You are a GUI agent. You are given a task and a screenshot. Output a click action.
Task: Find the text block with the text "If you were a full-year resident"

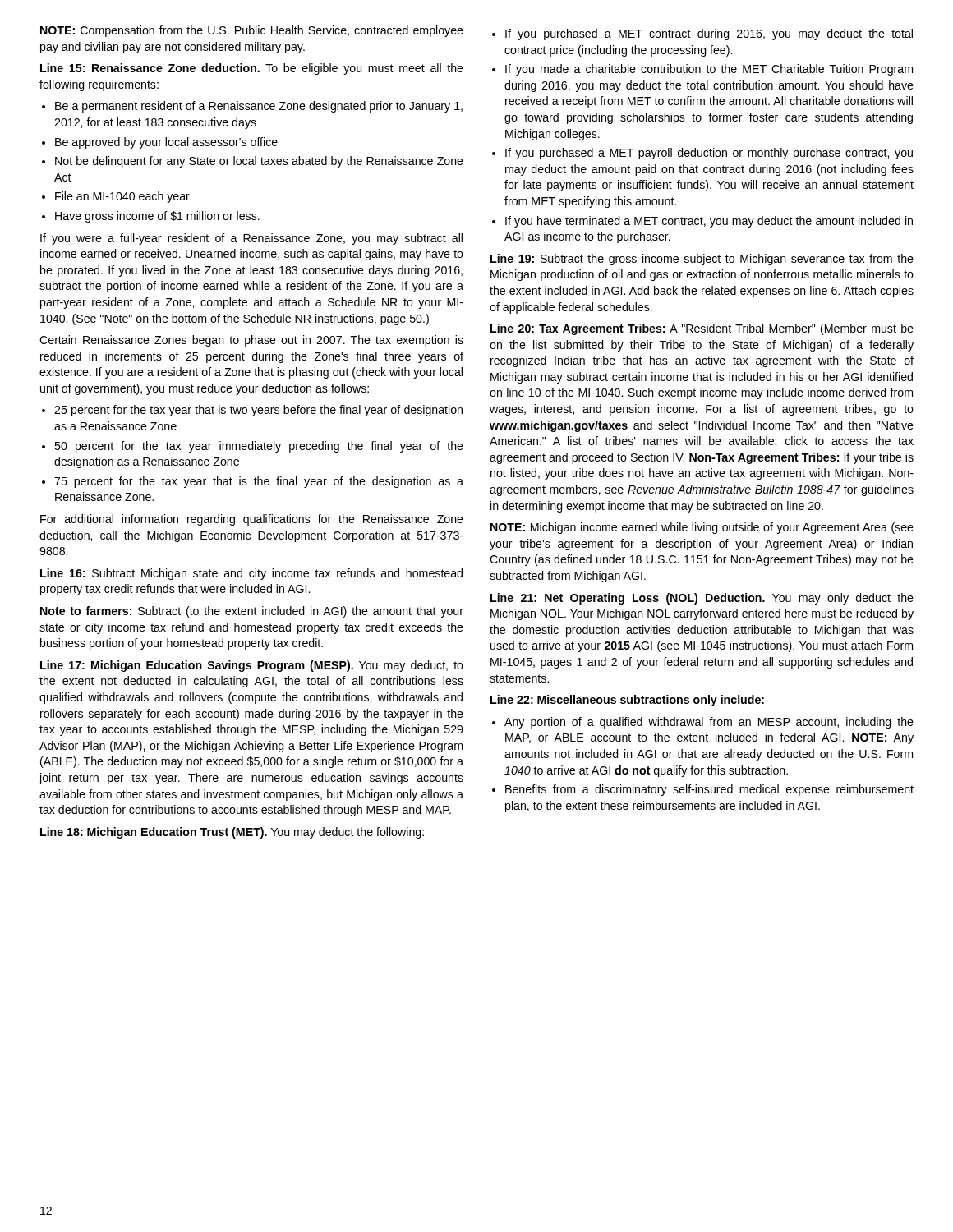pyautogui.click(x=251, y=279)
